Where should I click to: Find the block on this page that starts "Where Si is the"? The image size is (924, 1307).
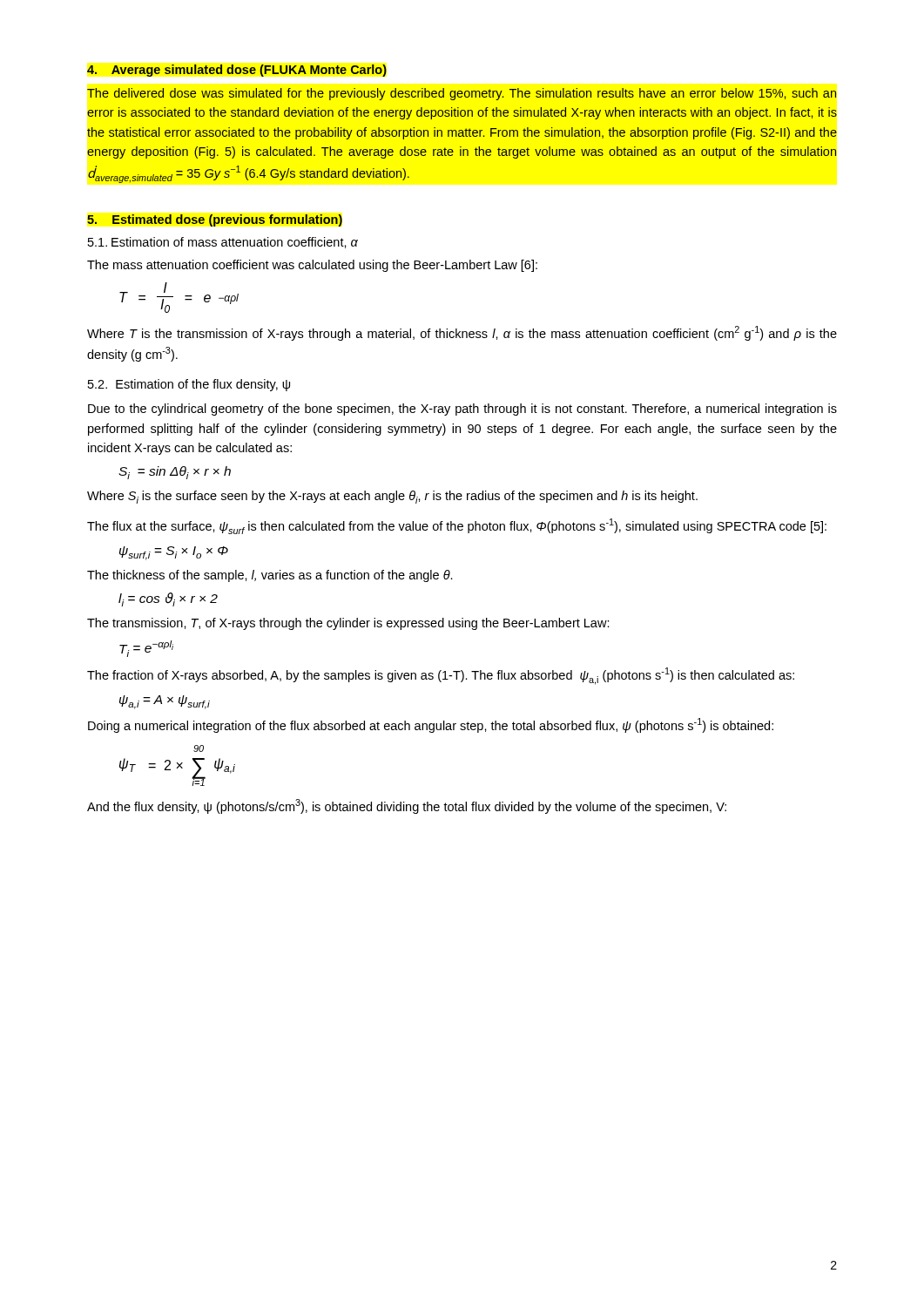(x=393, y=497)
